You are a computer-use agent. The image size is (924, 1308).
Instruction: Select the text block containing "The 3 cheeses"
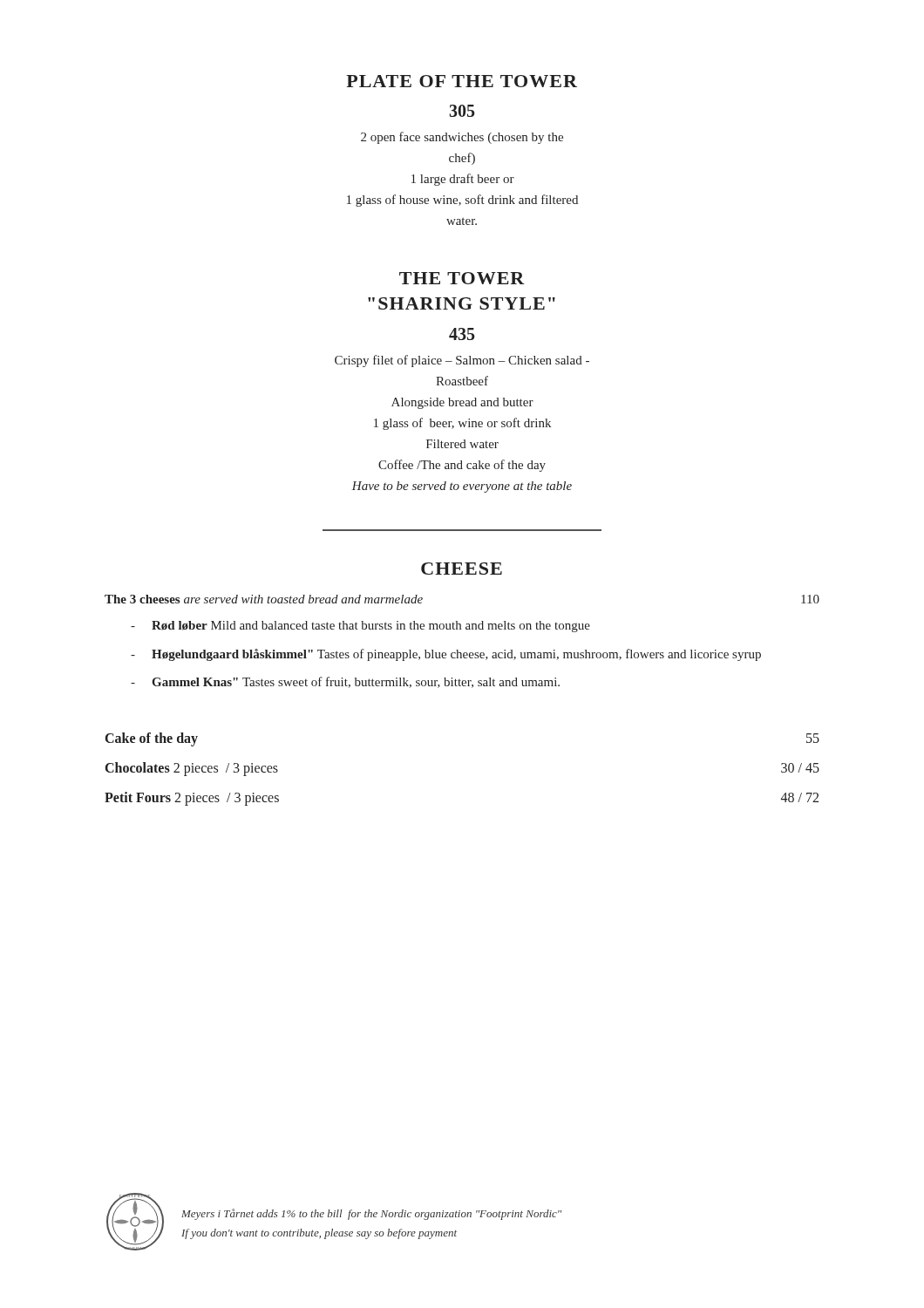click(258, 599)
